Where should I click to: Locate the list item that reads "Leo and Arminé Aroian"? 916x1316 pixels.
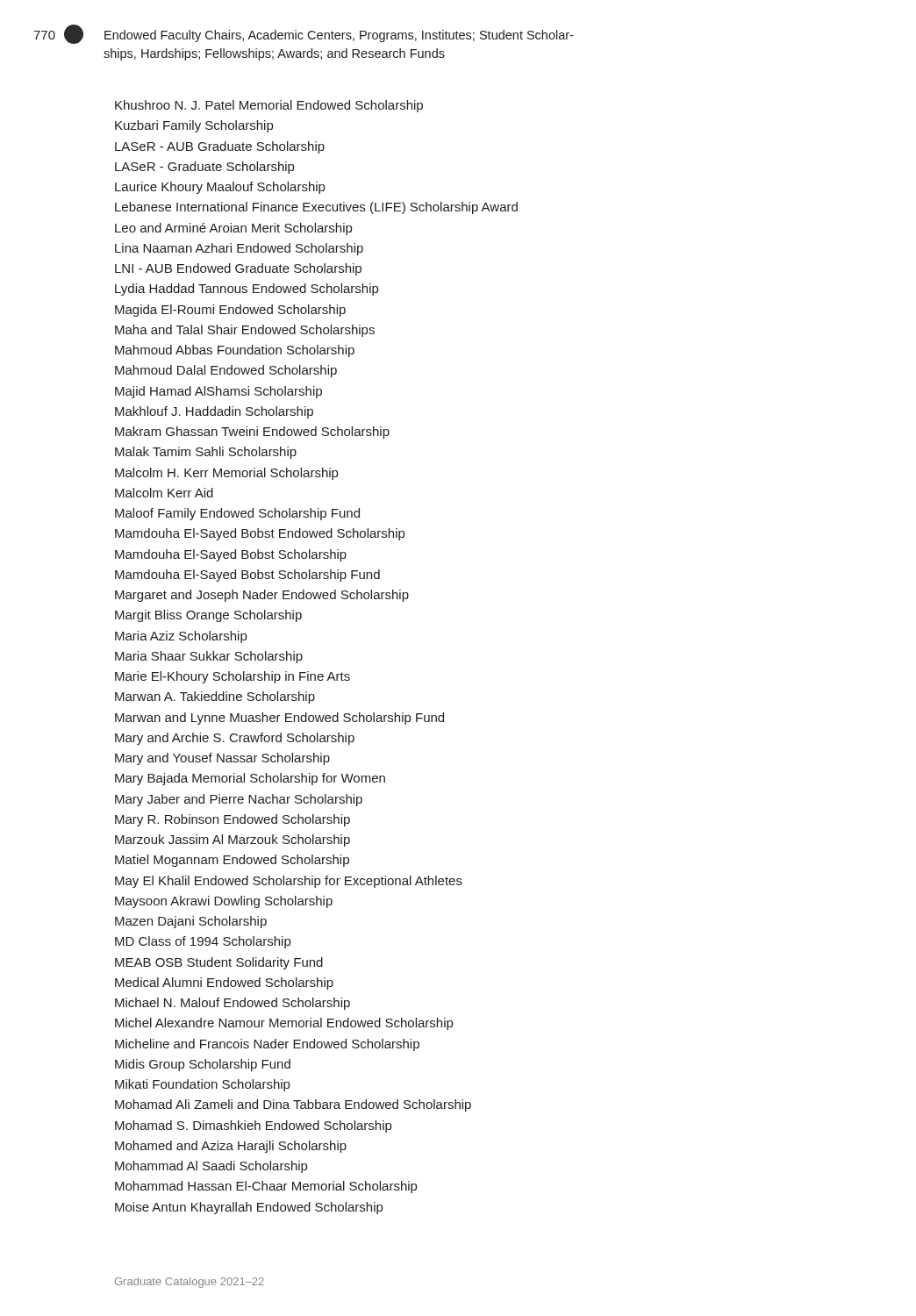(x=233, y=227)
